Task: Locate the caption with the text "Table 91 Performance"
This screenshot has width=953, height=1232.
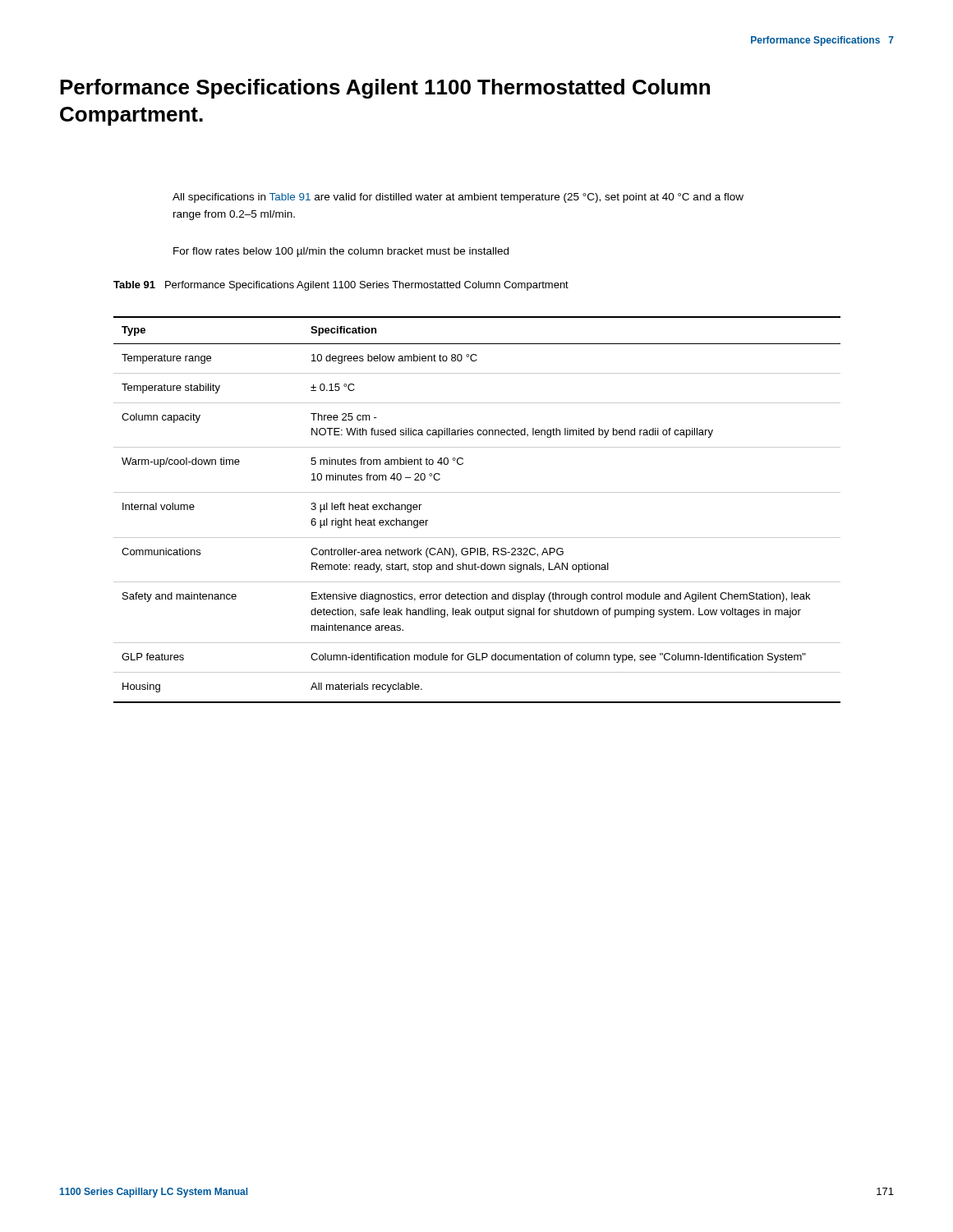Action: pos(341,285)
